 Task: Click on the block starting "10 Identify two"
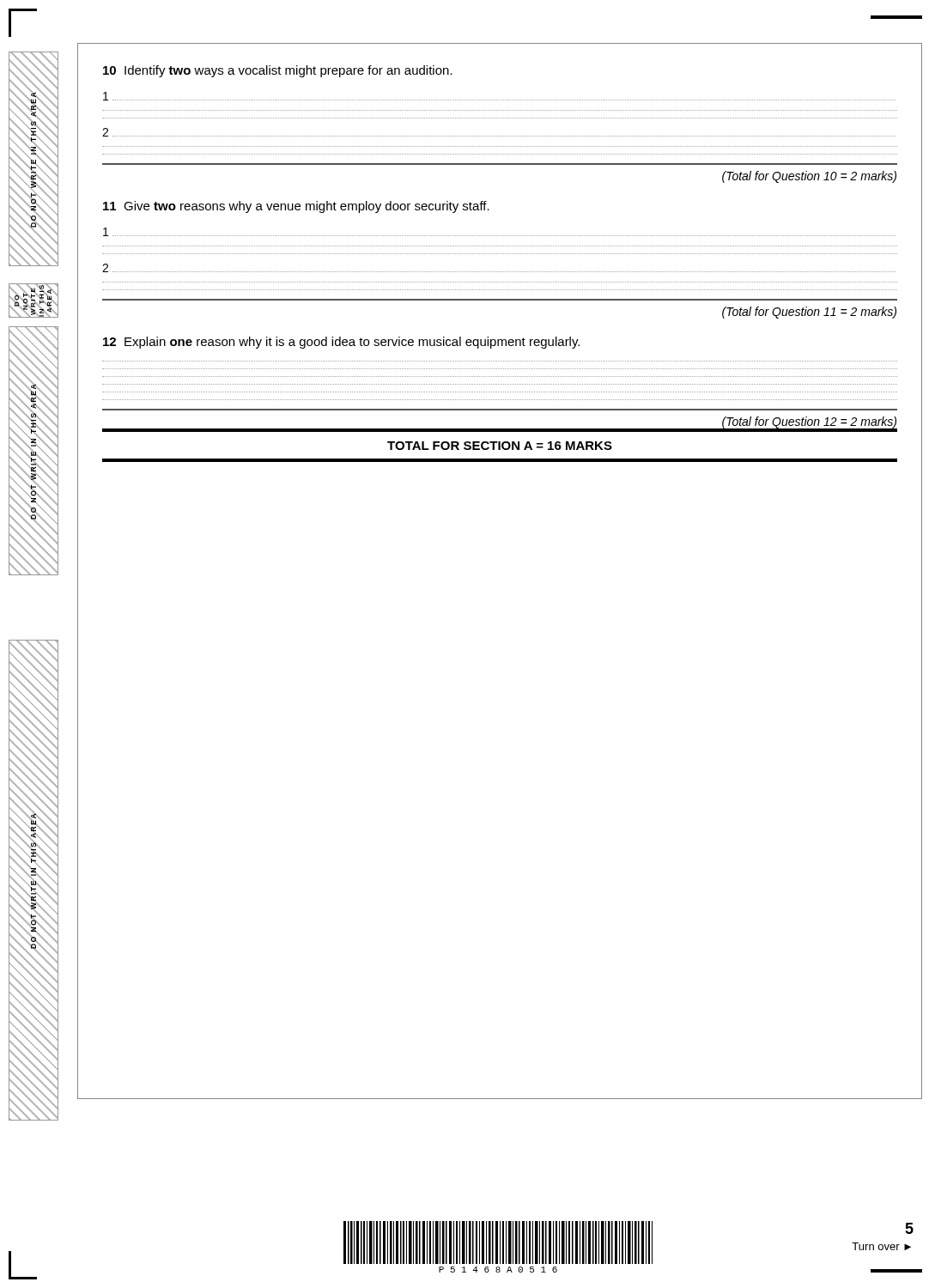278,70
